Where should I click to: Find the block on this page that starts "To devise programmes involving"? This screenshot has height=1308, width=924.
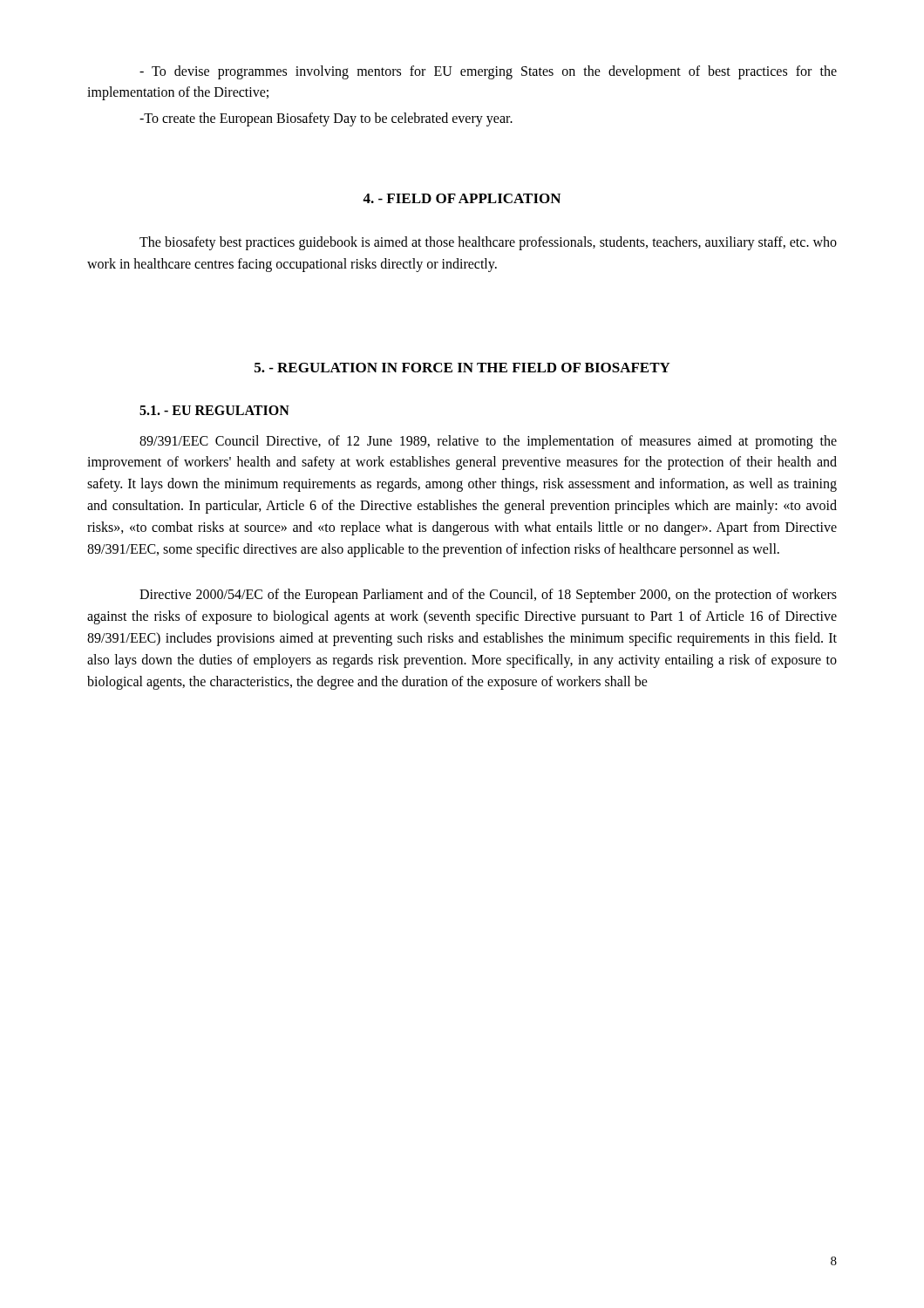coord(462,82)
